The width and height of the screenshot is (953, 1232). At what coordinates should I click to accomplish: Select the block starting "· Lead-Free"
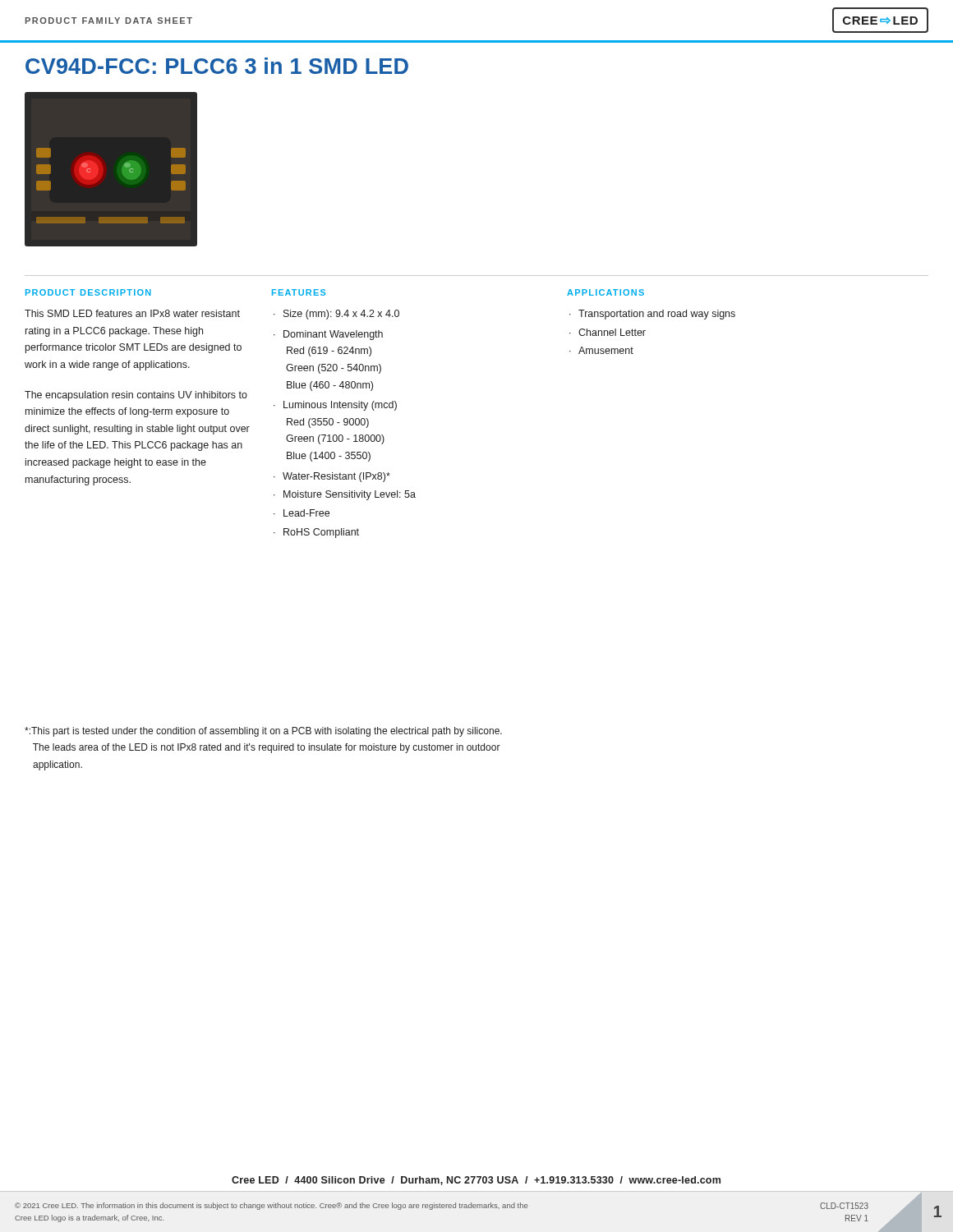point(301,513)
